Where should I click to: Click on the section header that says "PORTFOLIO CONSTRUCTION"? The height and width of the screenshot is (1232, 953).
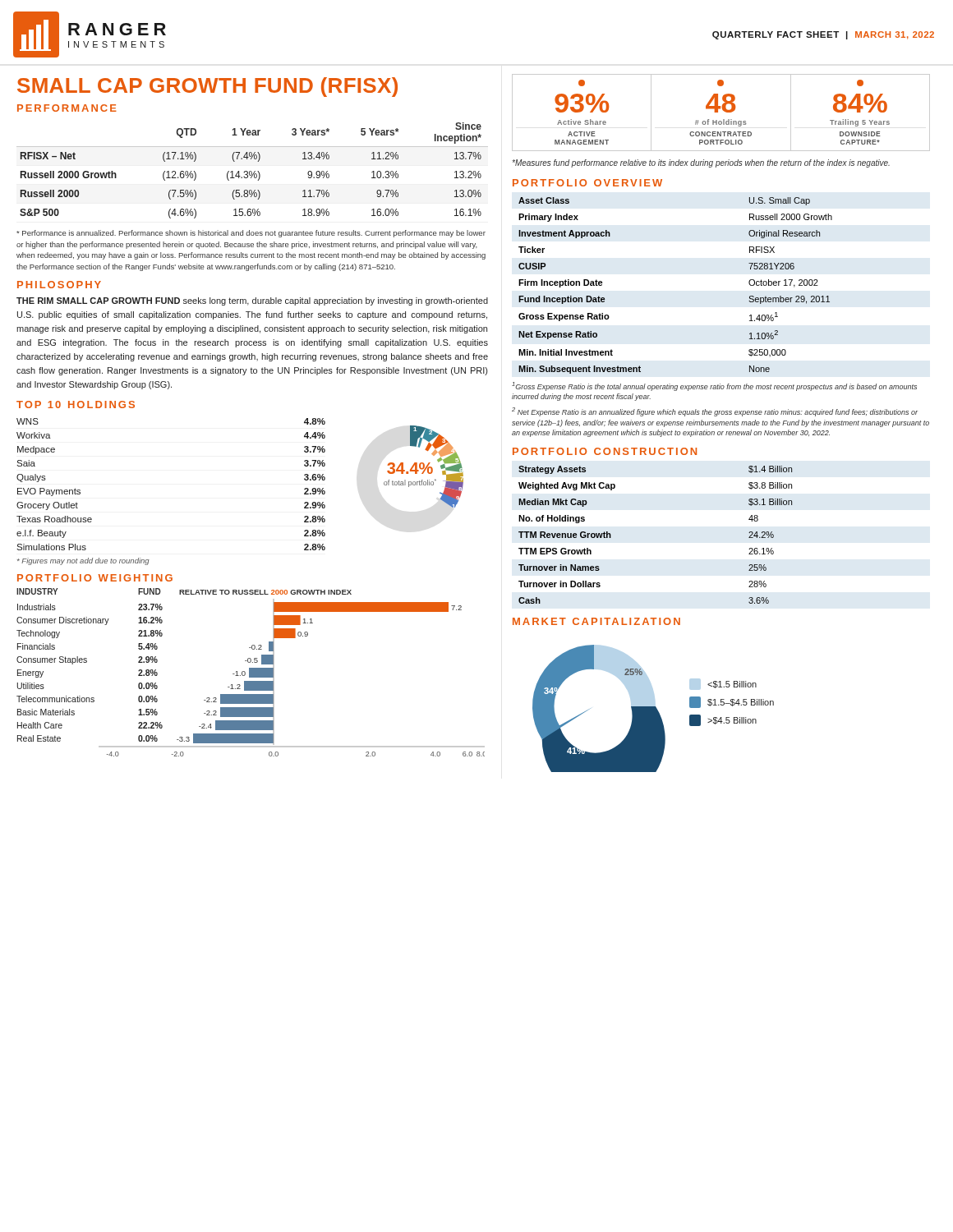[x=606, y=451]
